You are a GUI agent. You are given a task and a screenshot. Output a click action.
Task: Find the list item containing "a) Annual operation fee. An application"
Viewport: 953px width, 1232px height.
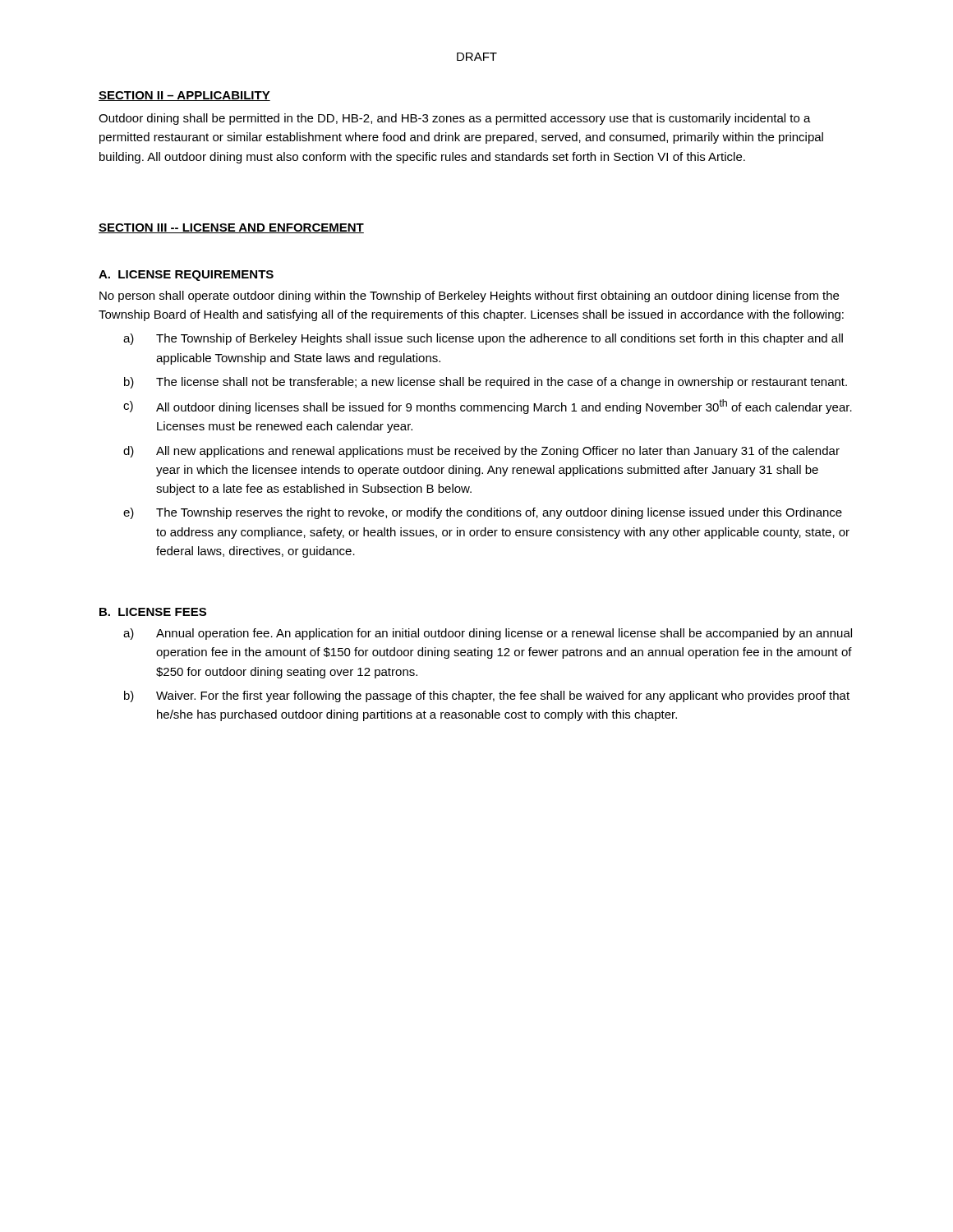click(x=476, y=652)
